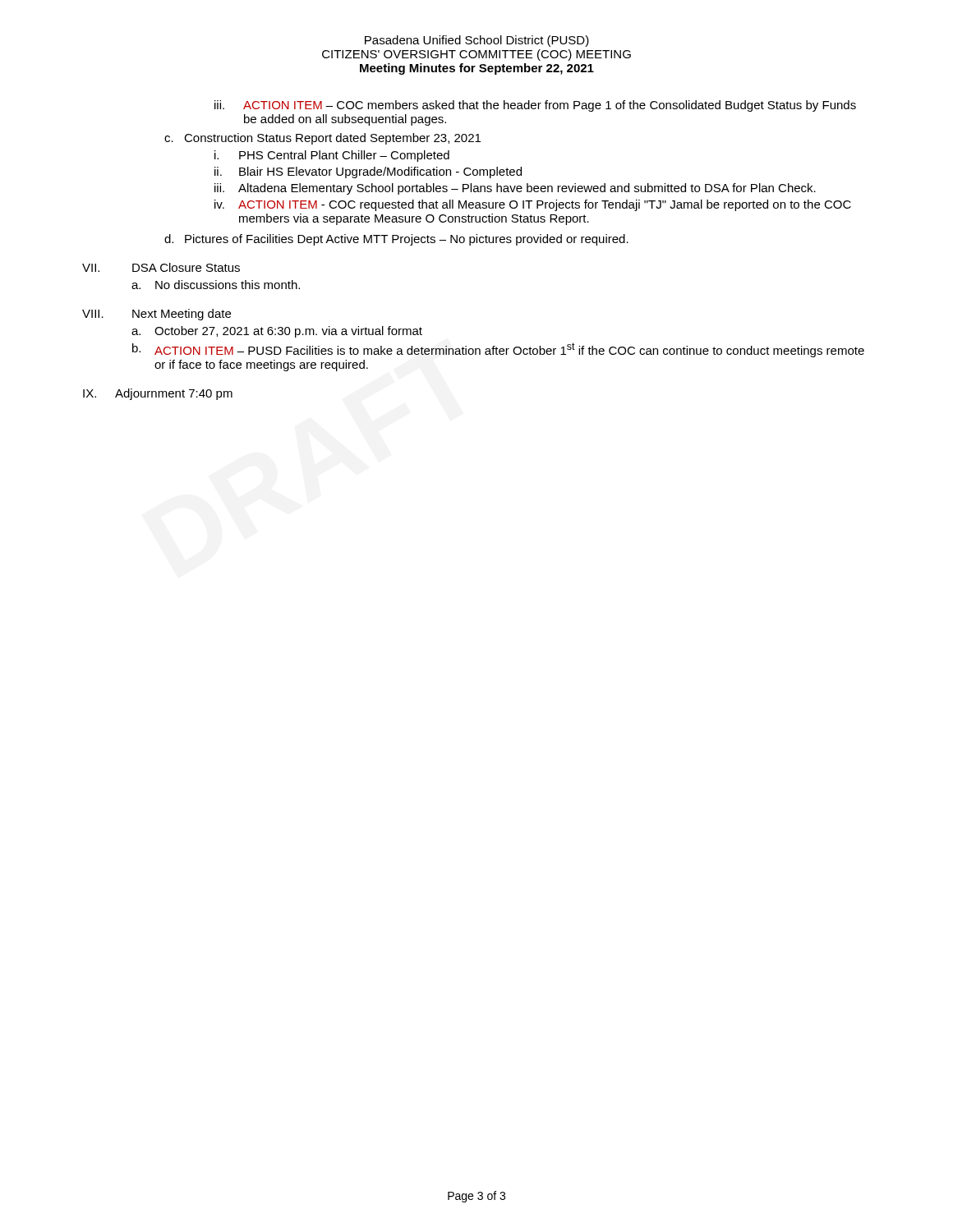Navigate to the passage starting "ii. Blair HS Elevator Upgrade/Modification - Completed"
953x1232 pixels.
(368, 171)
